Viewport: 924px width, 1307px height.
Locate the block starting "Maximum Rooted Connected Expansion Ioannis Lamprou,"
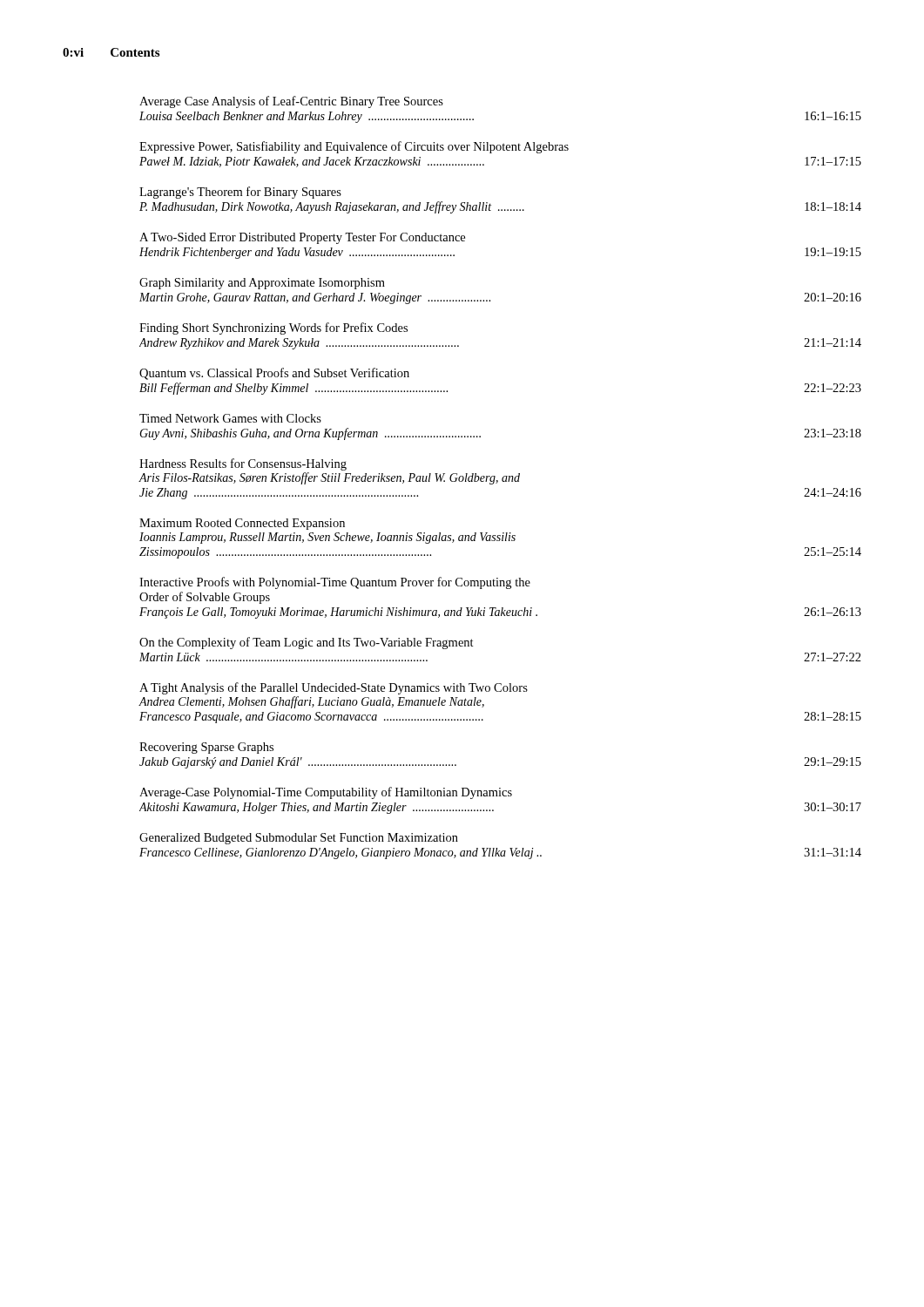click(x=500, y=538)
